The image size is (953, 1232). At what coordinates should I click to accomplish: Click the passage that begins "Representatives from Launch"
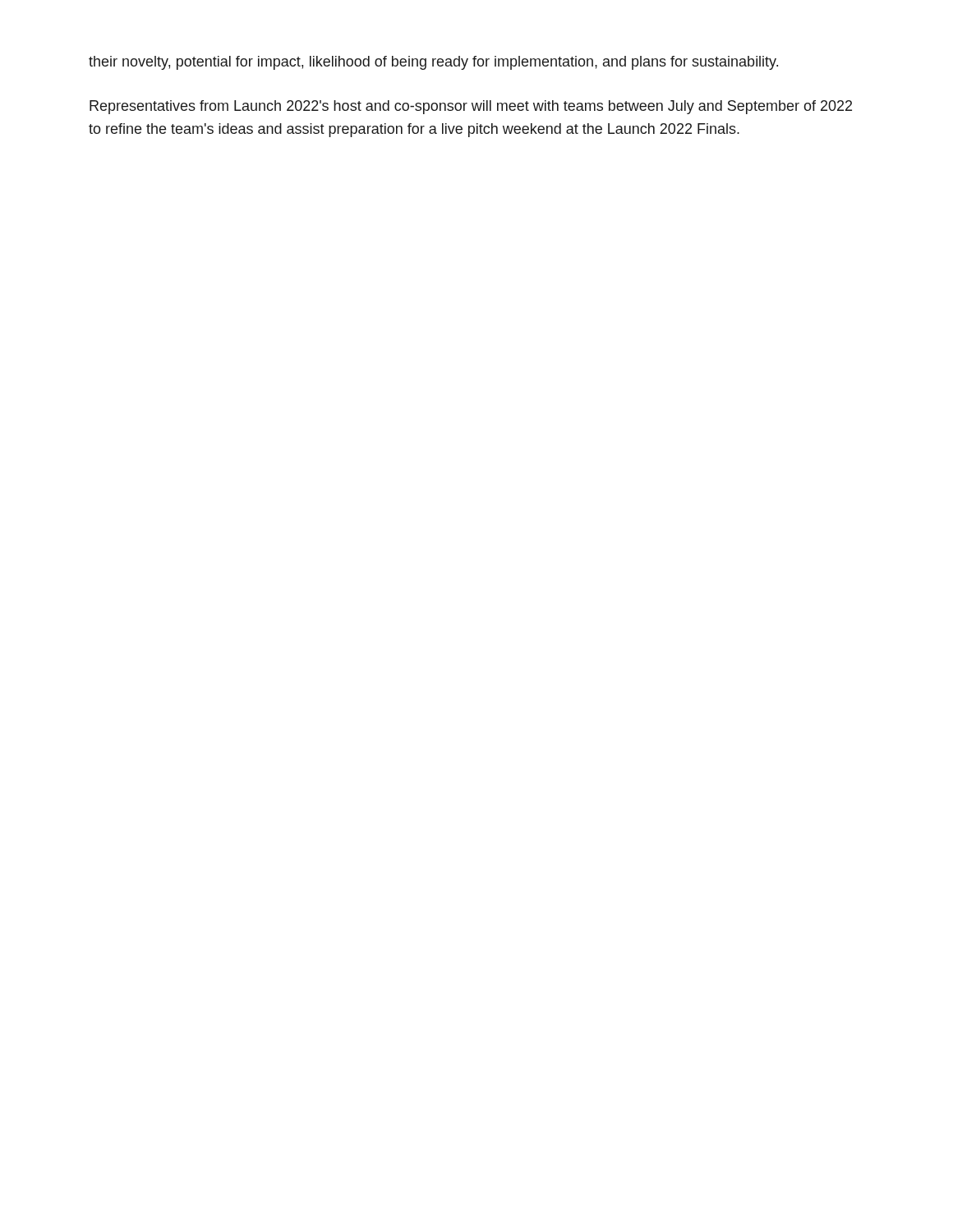pos(471,117)
